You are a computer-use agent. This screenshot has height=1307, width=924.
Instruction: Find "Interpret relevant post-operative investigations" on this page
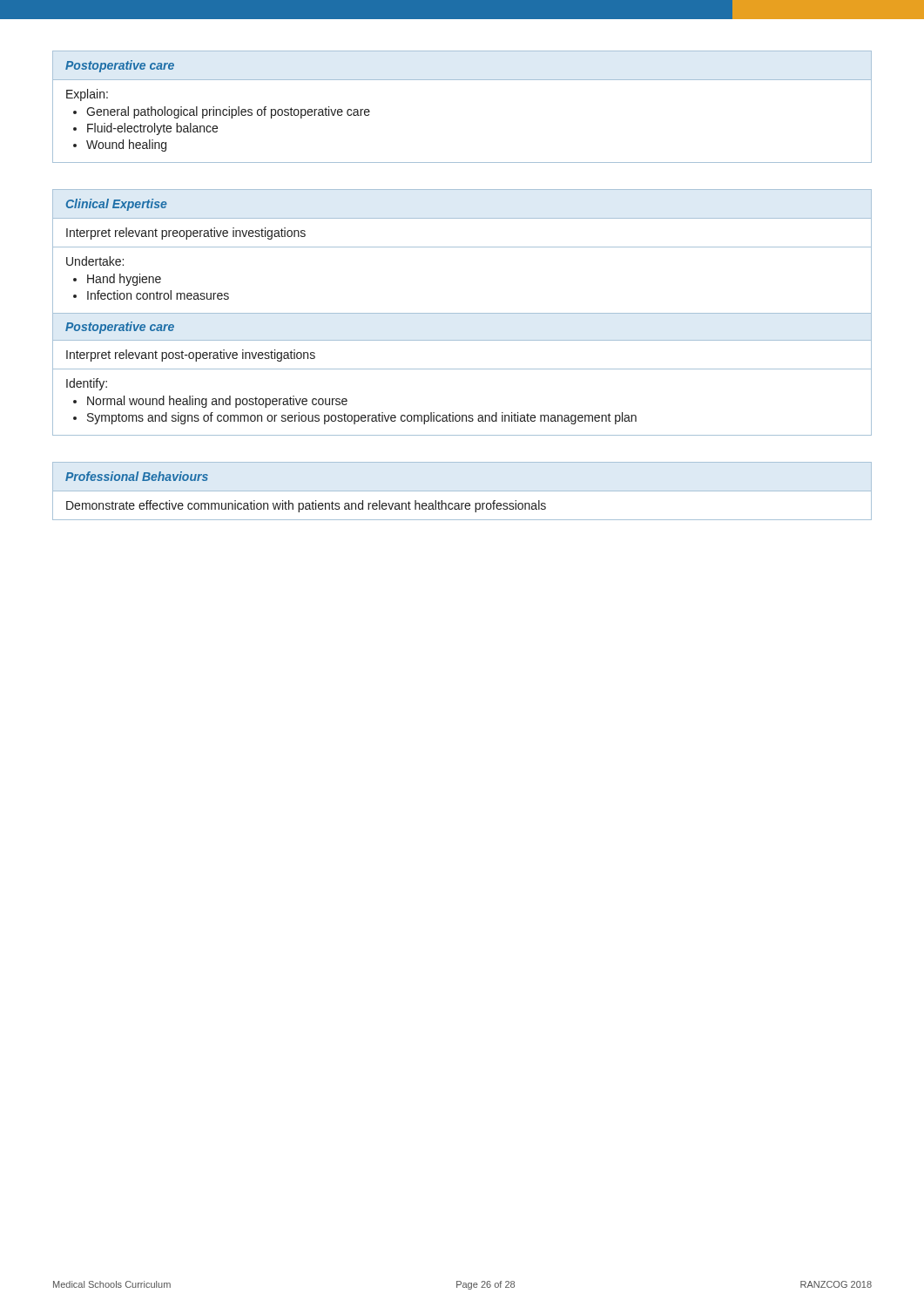[190, 355]
